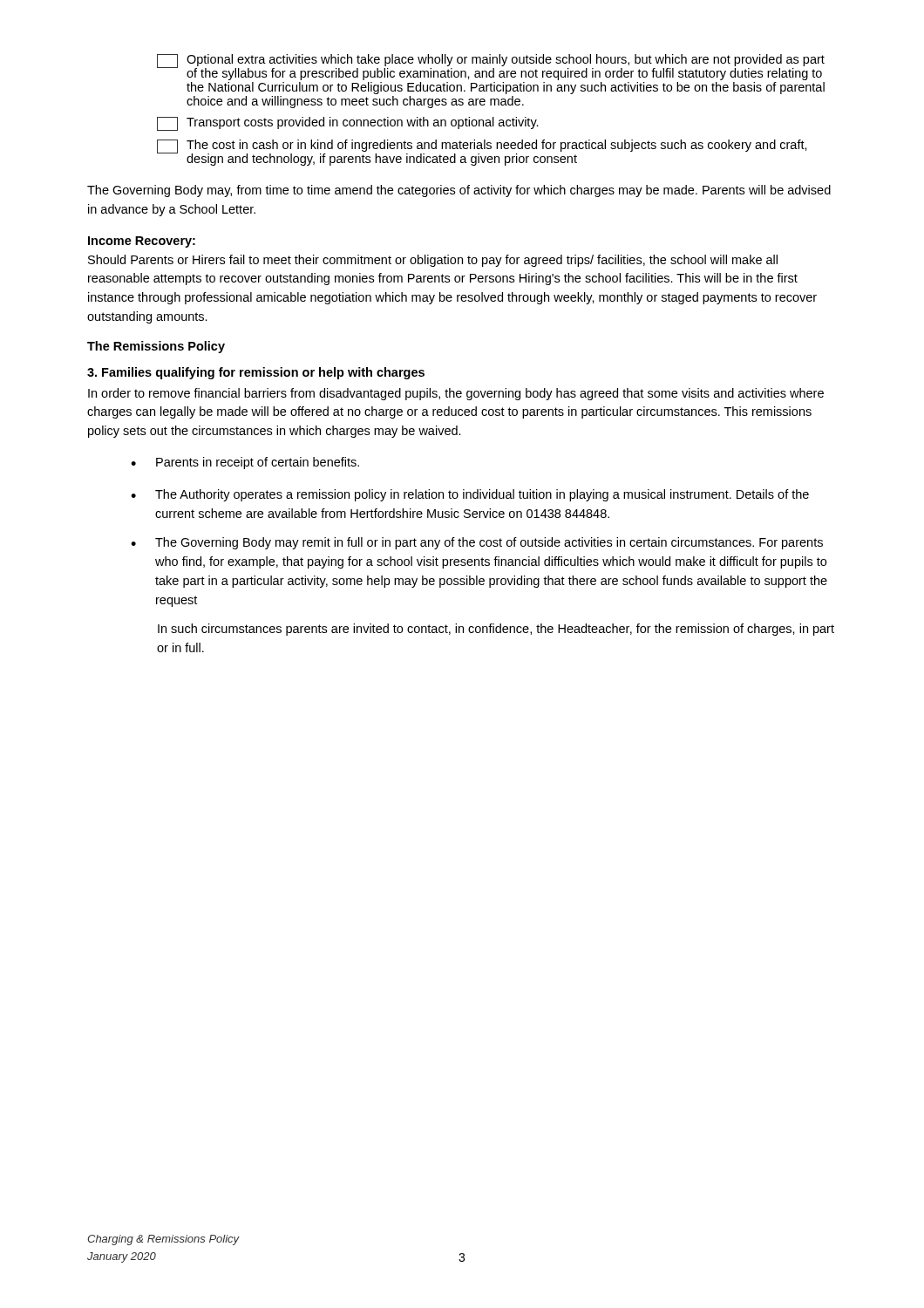Where does it say "The Remissions Policy"?

pyautogui.click(x=156, y=346)
